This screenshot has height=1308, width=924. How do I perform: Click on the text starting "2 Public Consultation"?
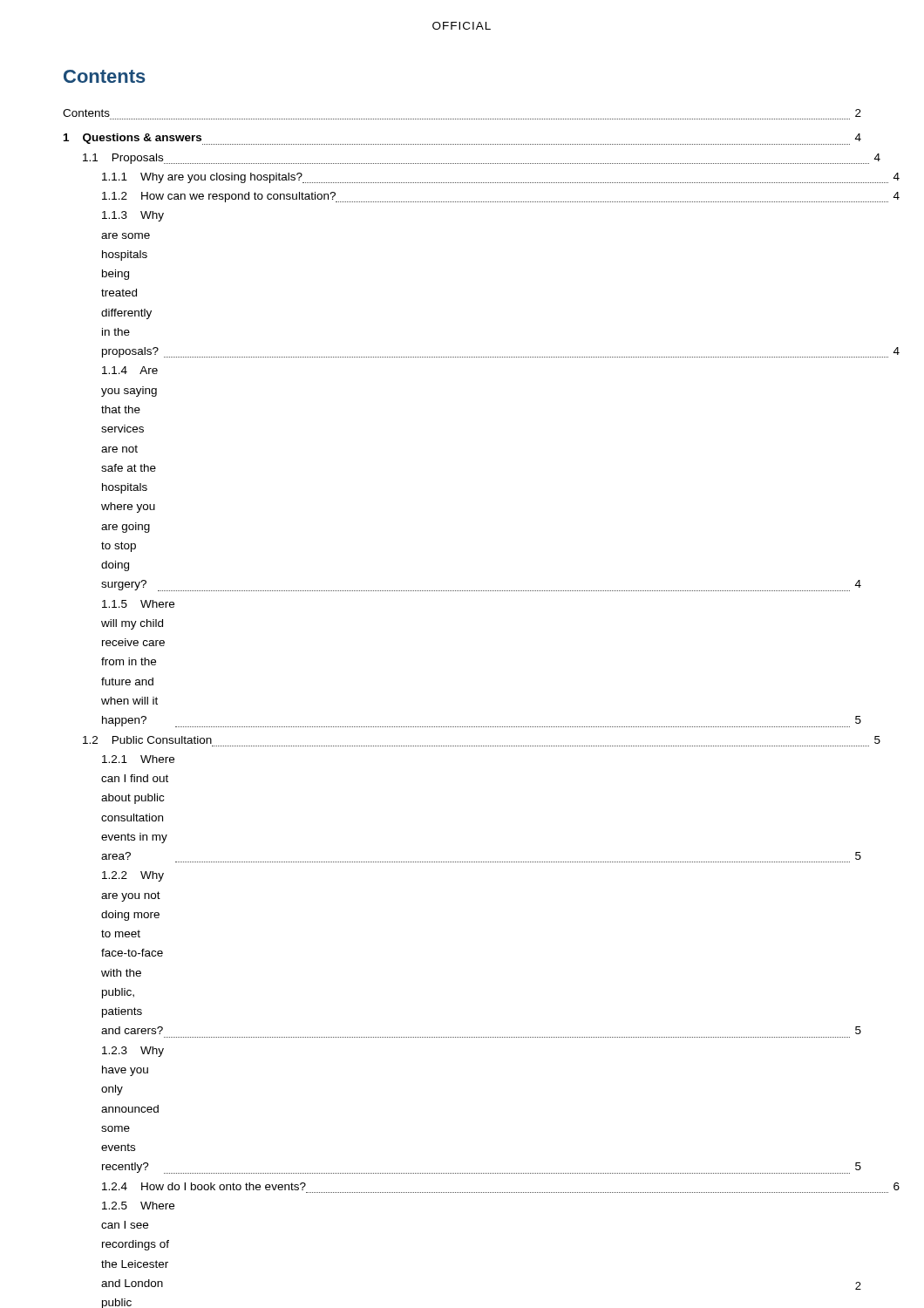pos(481,740)
